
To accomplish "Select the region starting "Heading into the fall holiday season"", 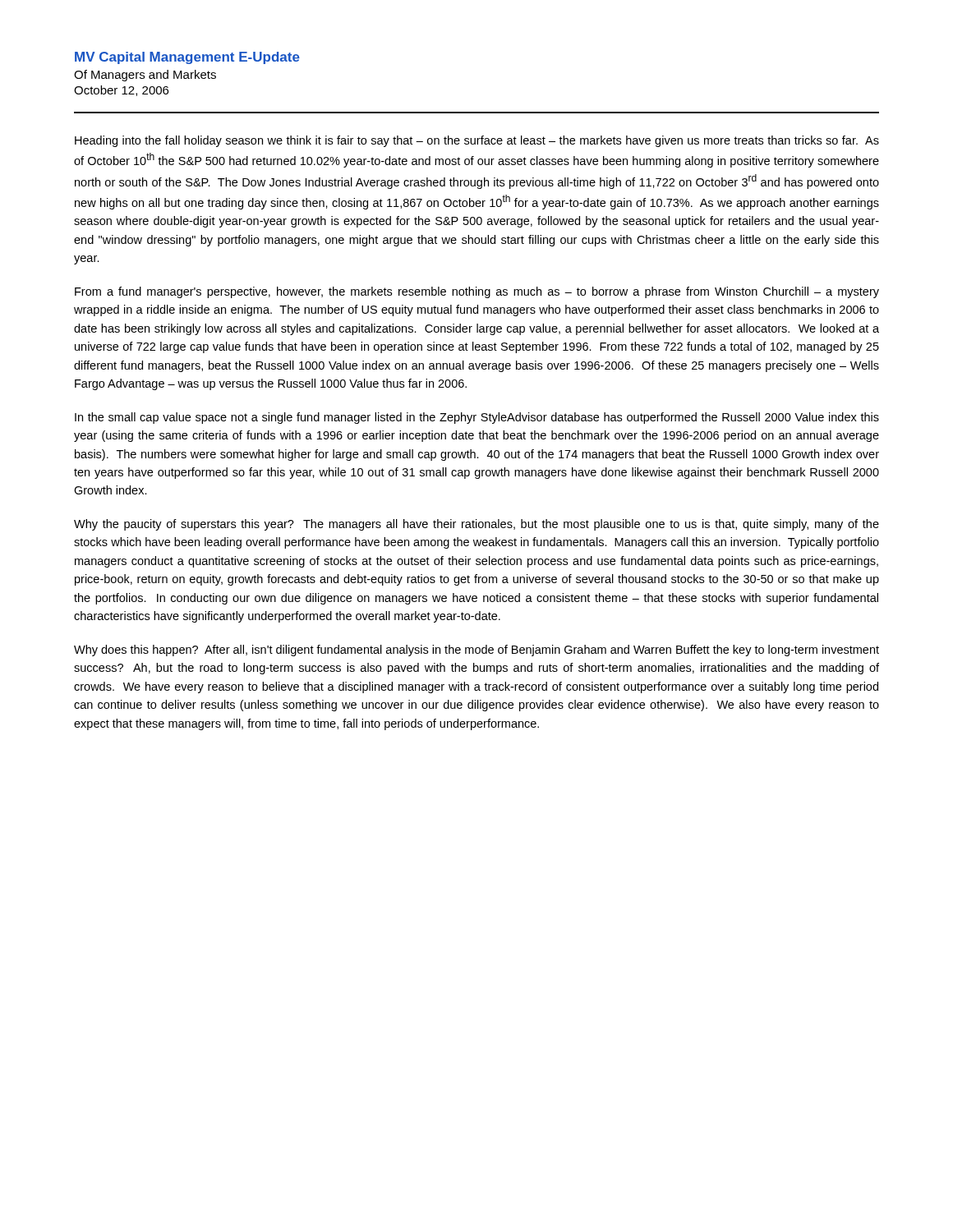I will pyautogui.click(x=476, y=199).
